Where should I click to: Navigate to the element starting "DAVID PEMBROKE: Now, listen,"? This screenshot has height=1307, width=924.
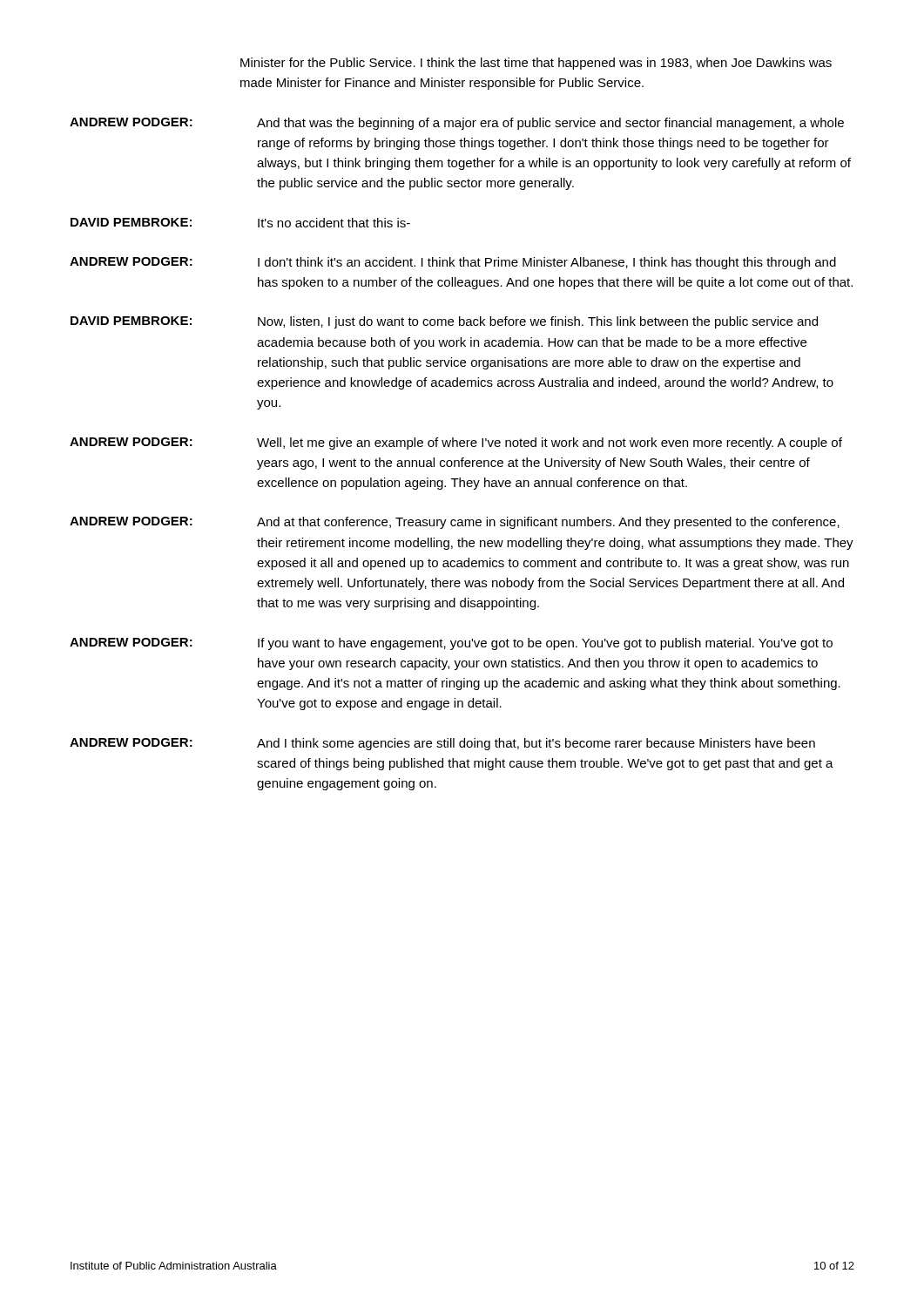[x=462, y=362]
